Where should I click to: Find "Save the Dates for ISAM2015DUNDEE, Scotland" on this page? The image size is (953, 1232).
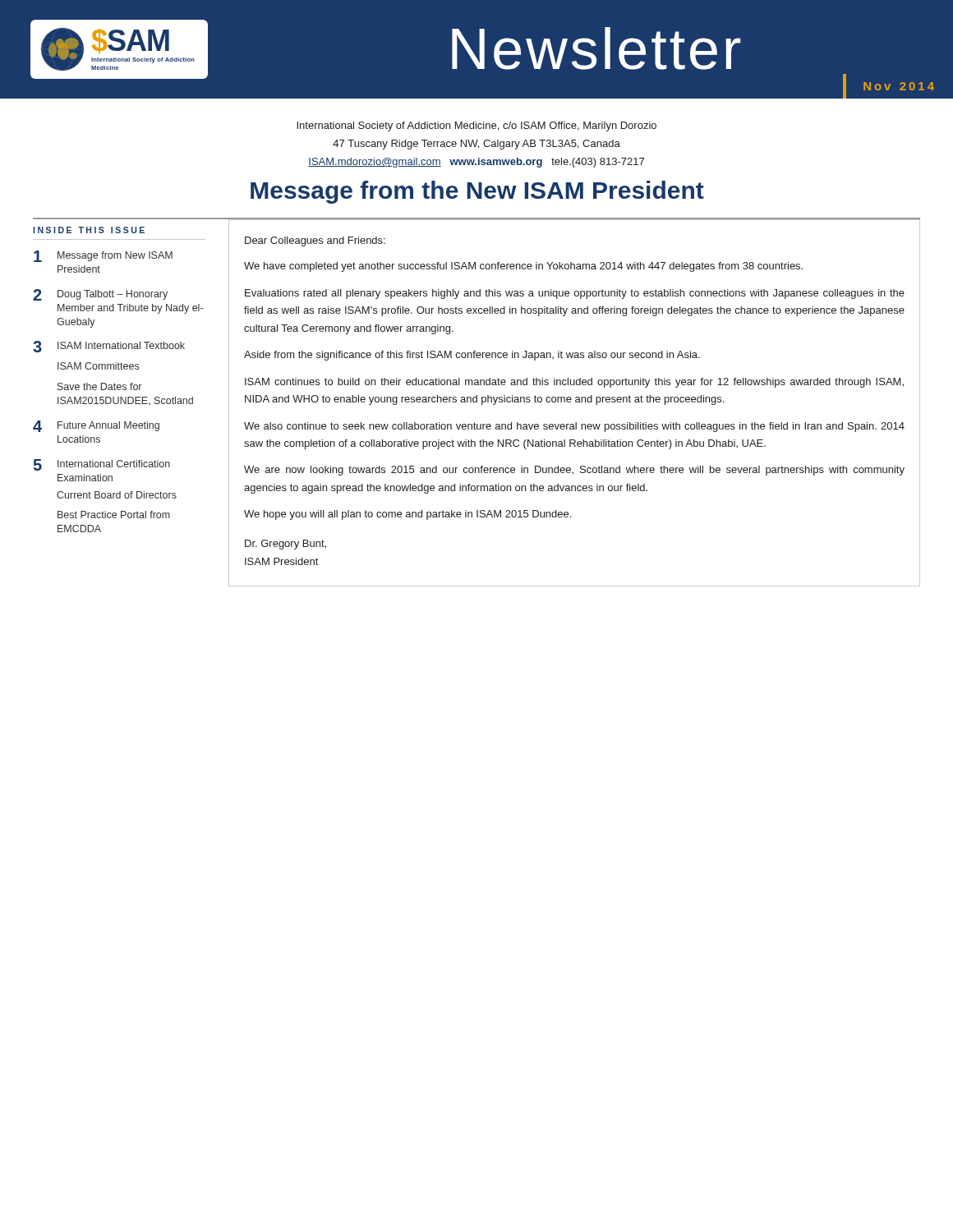click(x=125, y=394)
